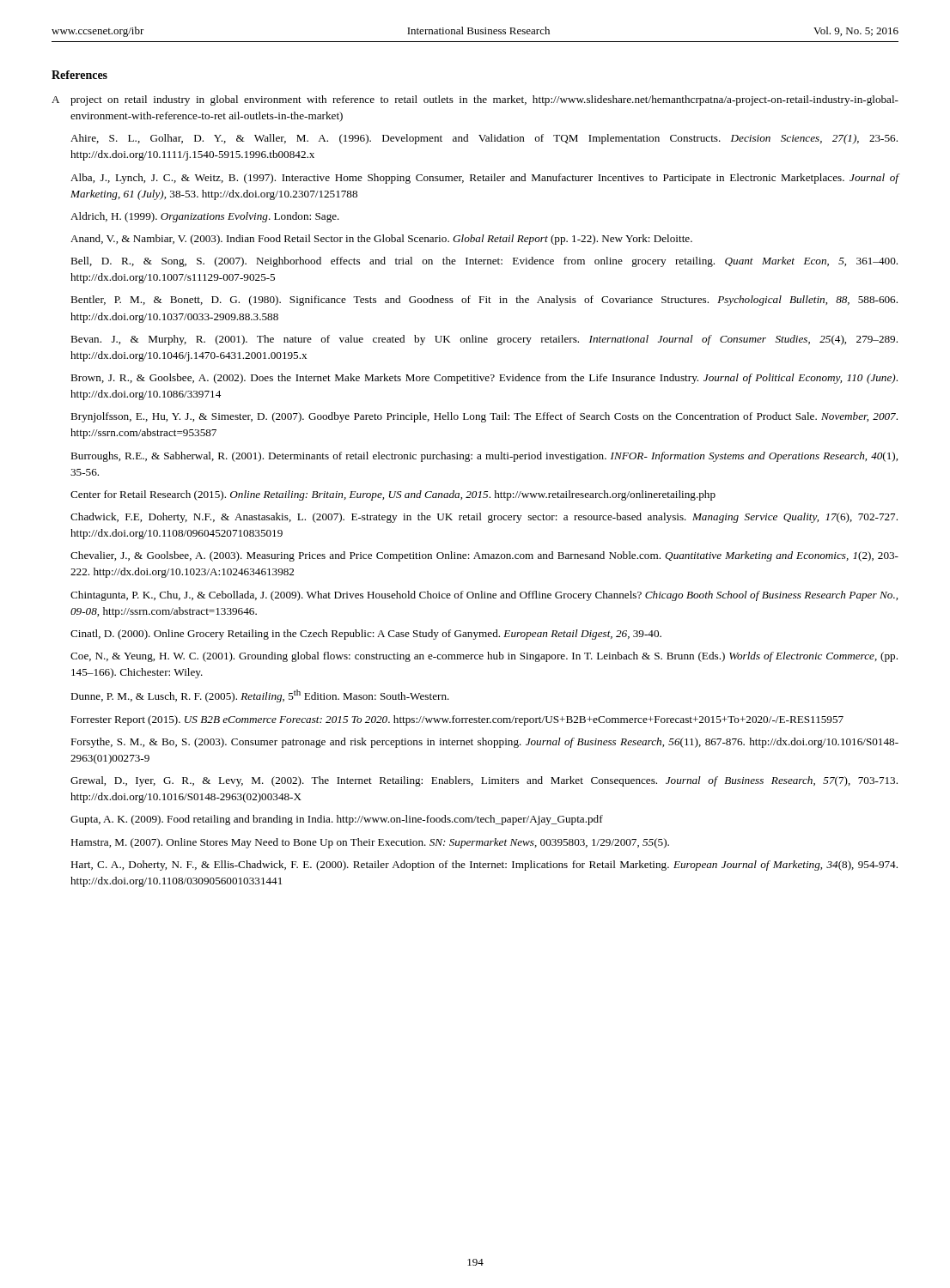
Task: Locate the list item that says "Aldrich, H. (1999). Organizations Evolving. London:"
Action: click(x=205, y=217)
